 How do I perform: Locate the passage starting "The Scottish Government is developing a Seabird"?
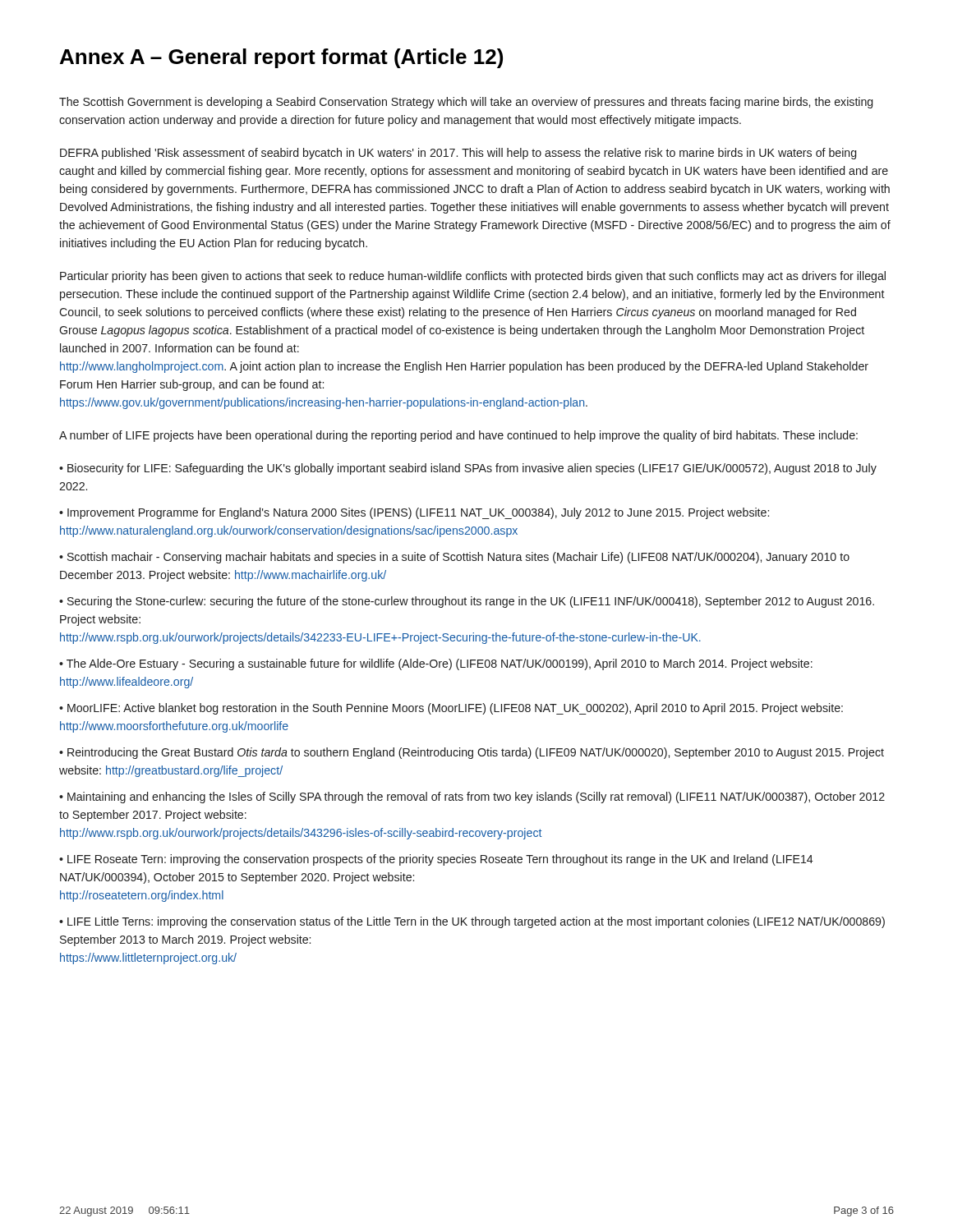tap(466, 111)
